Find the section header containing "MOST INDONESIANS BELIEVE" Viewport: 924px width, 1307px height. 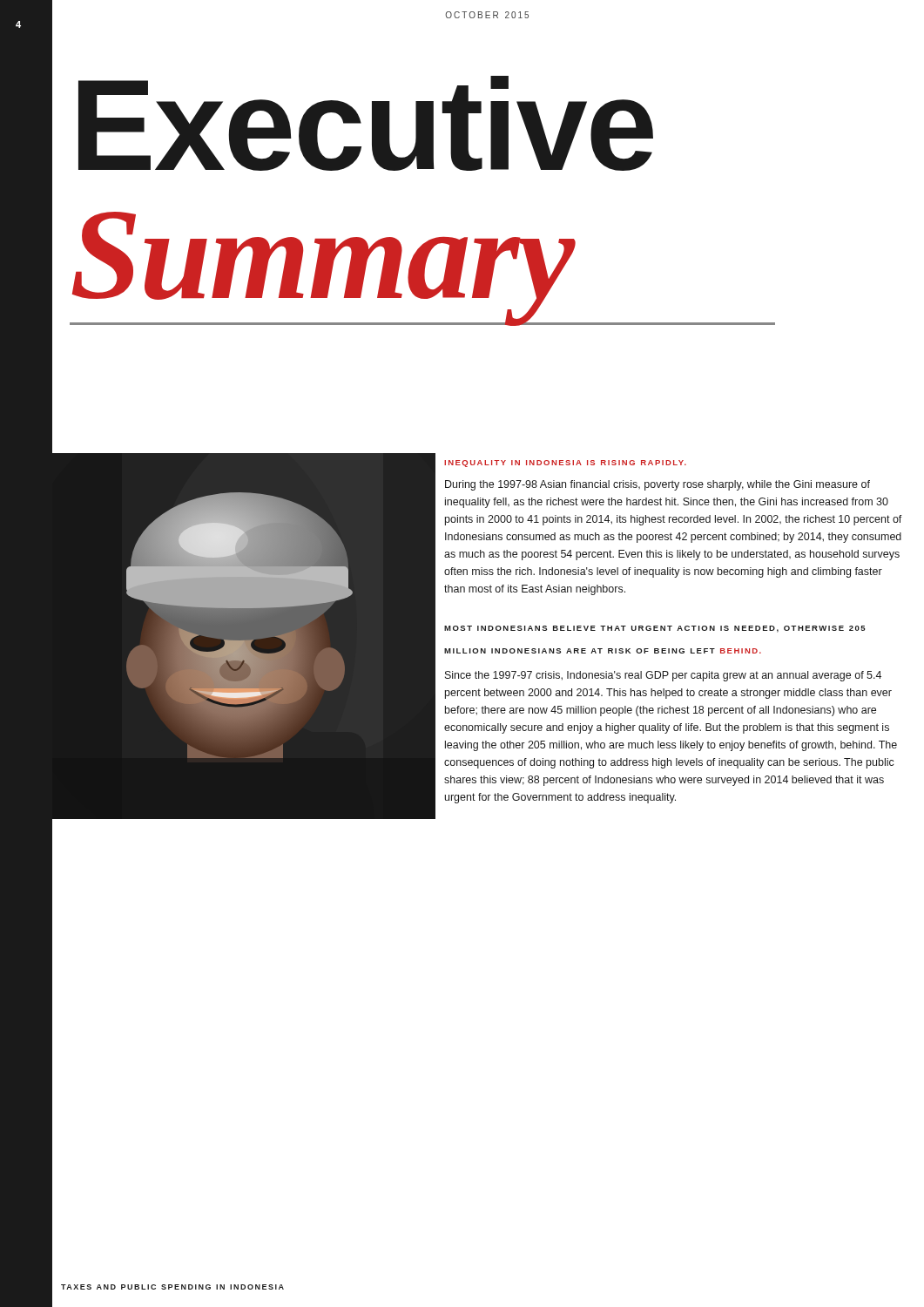tap(655, 639)
